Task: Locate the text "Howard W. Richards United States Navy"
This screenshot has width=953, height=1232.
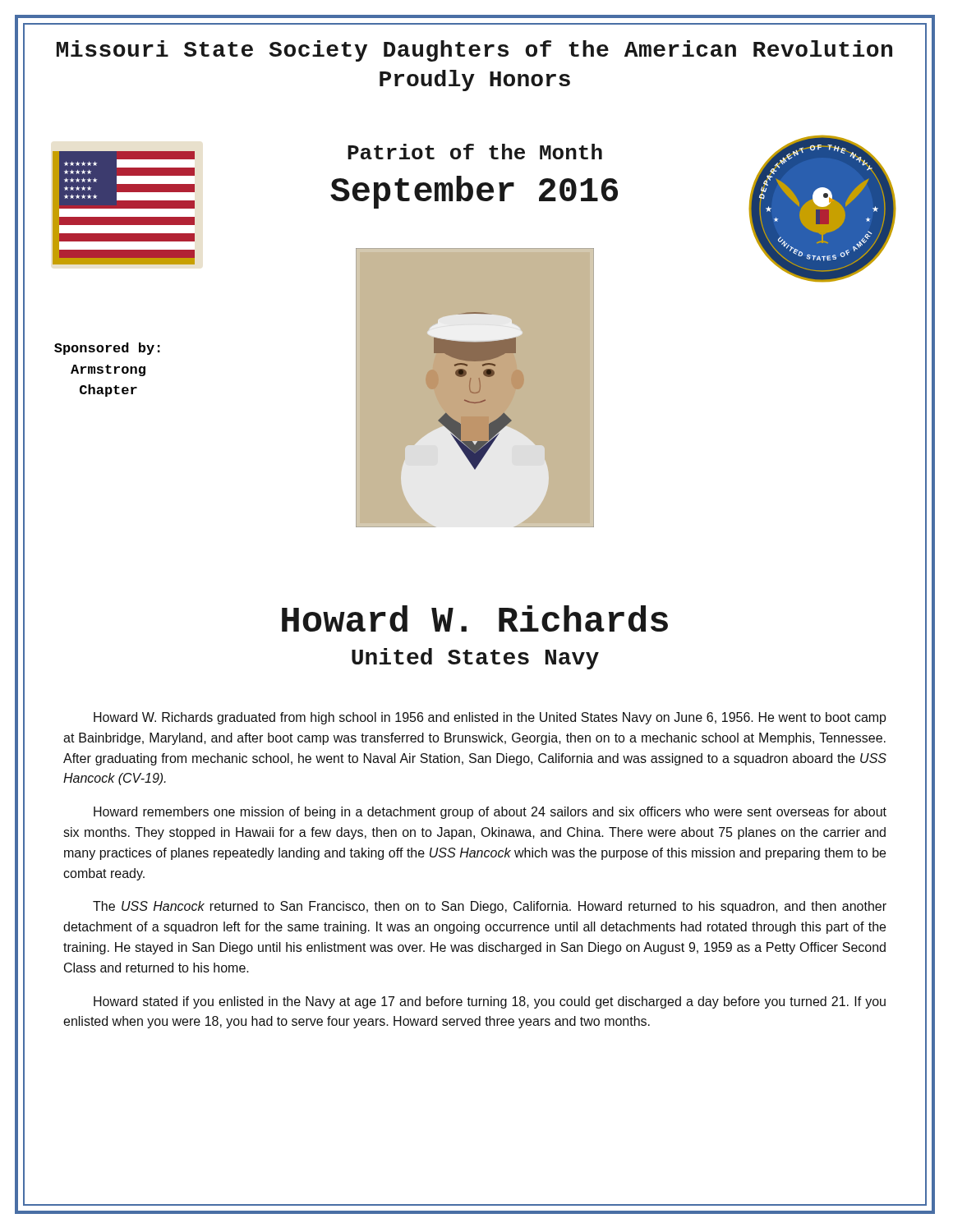Action: point(475,636)
